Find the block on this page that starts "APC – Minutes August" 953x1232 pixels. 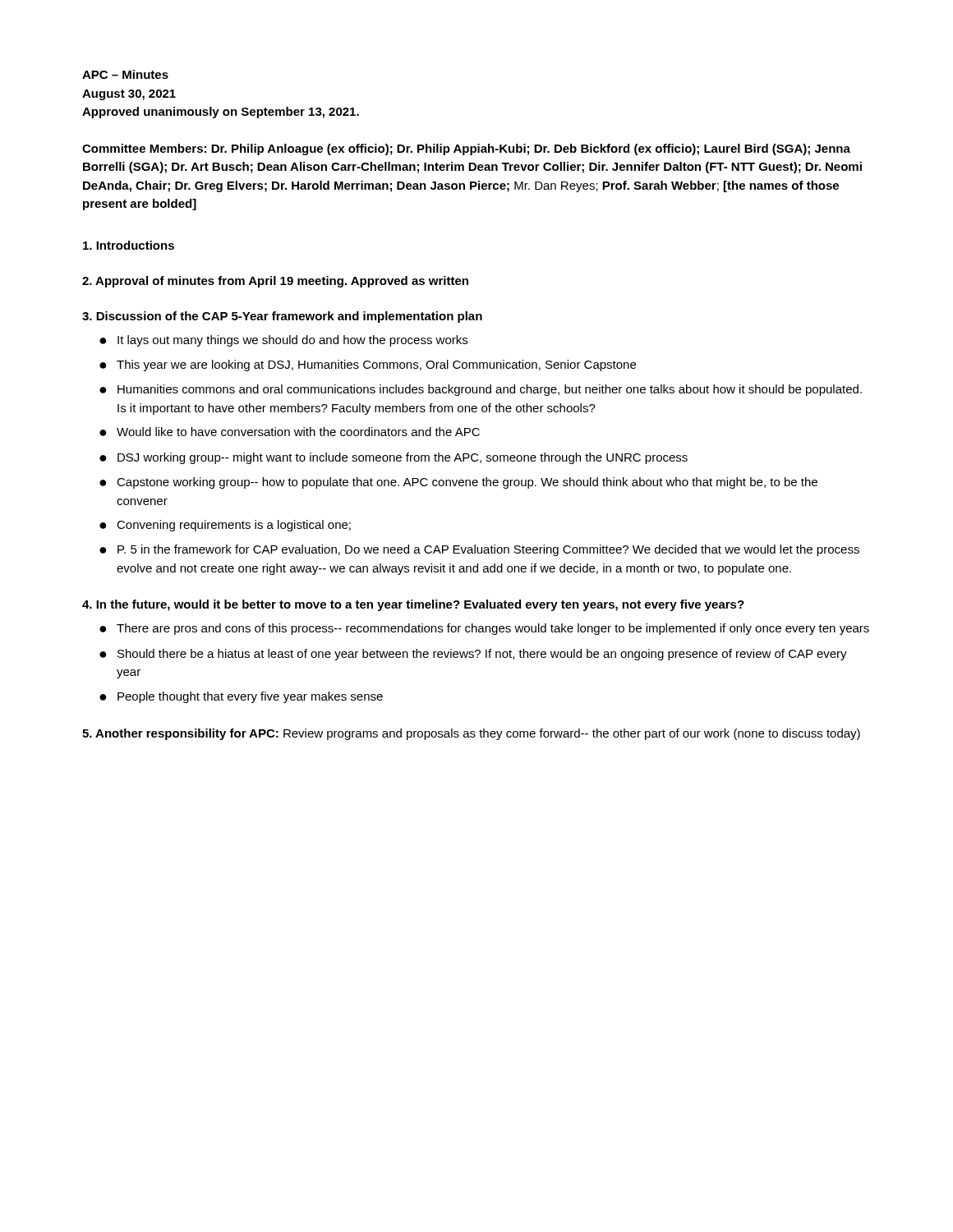pos(125,74)
